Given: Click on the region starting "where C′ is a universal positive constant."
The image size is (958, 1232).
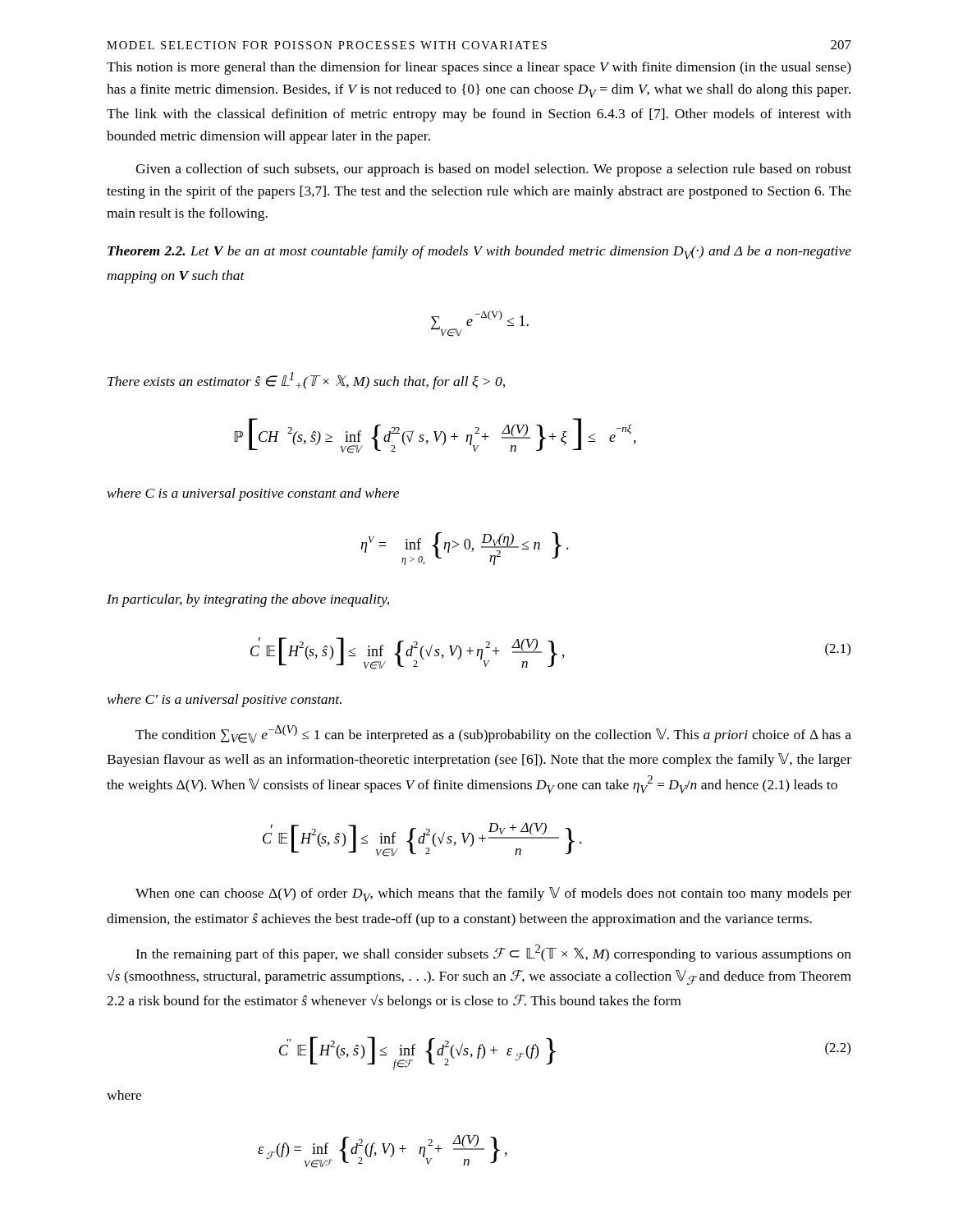Looking at the screenshot, I should coord(225,701).
